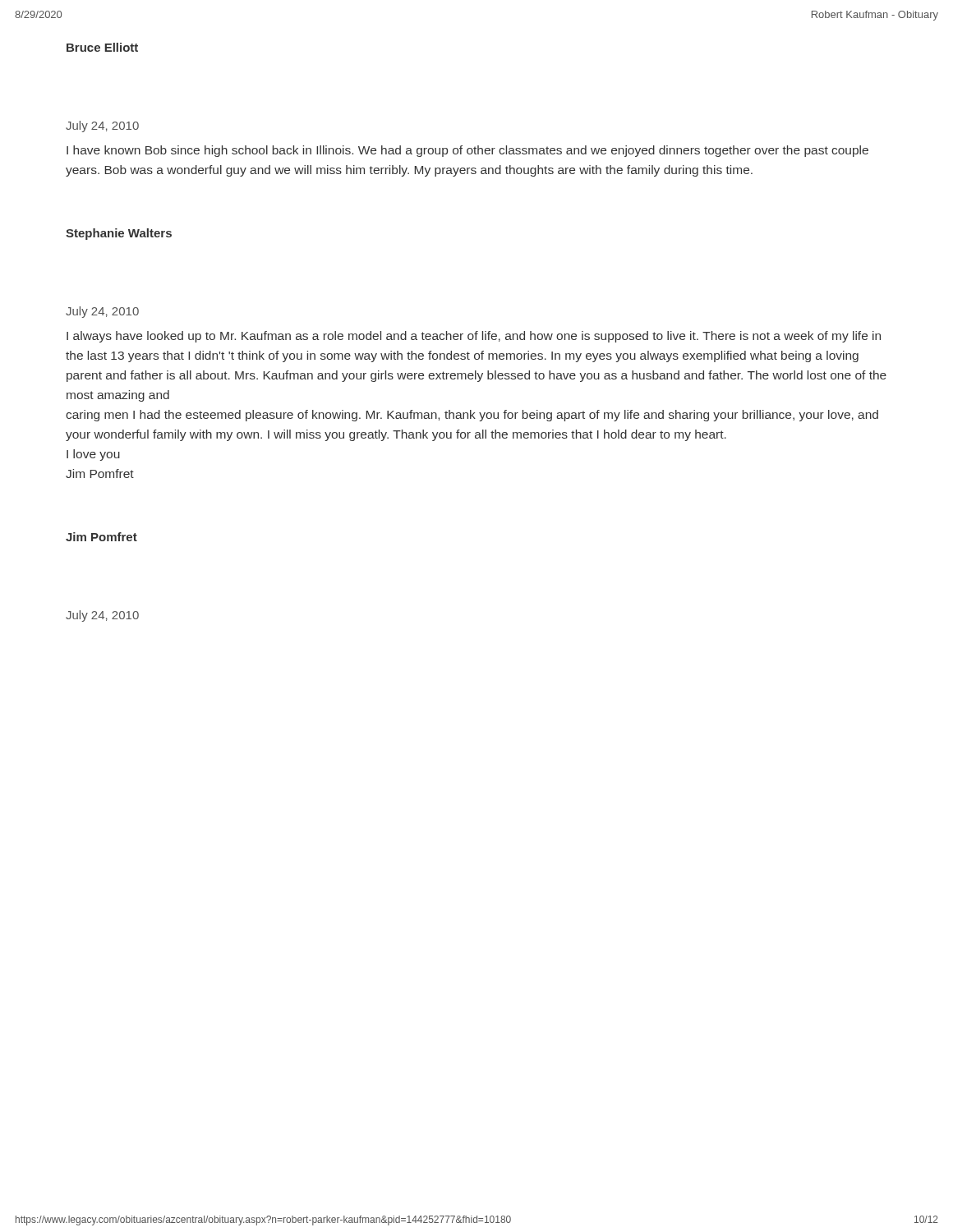Navigate to the block starting "Bruce Elliott"
Screen dimensions: 1232x953
coord(102,47)
